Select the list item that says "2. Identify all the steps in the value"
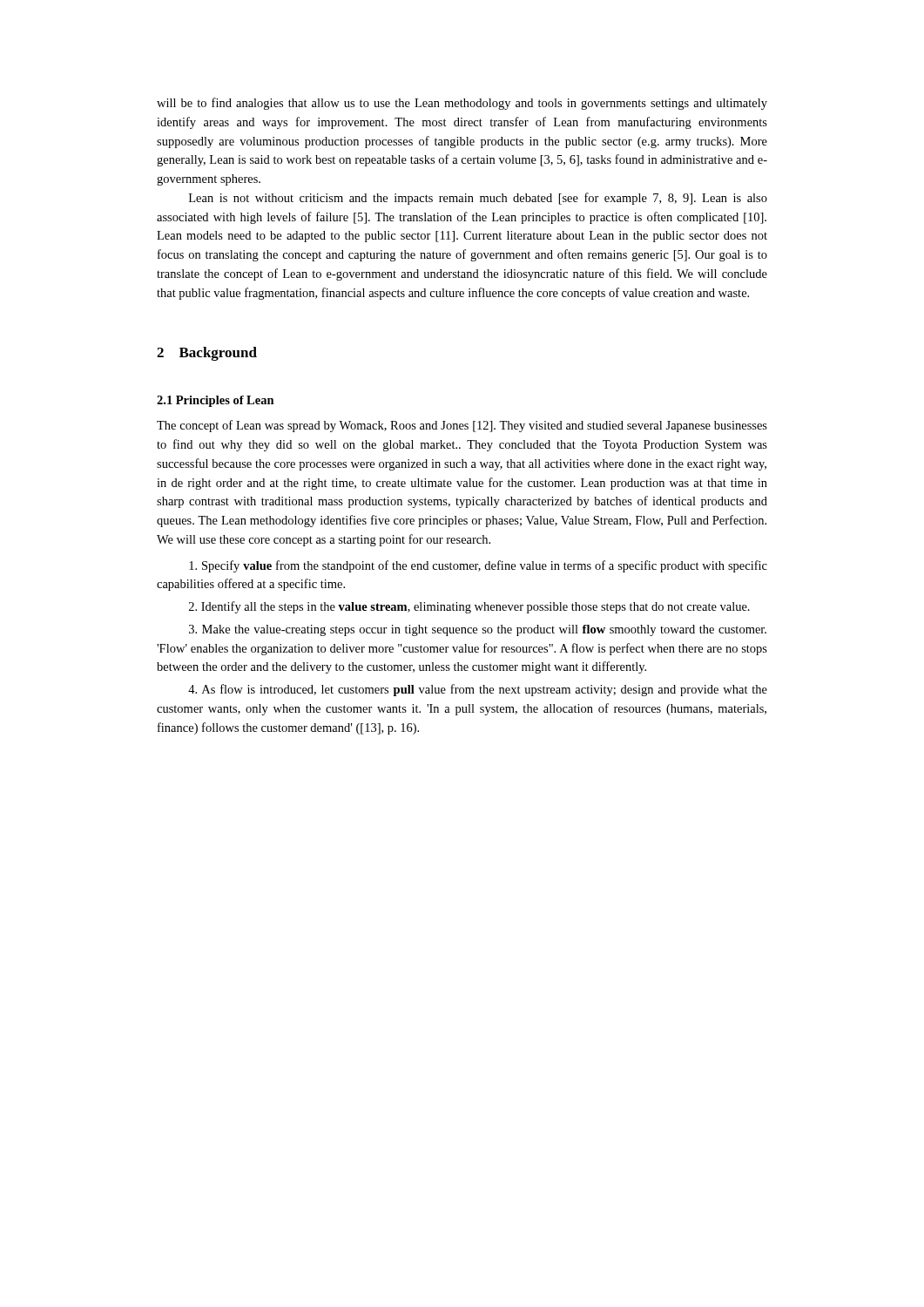924x1307 pixels. click(x=469, y=606)
